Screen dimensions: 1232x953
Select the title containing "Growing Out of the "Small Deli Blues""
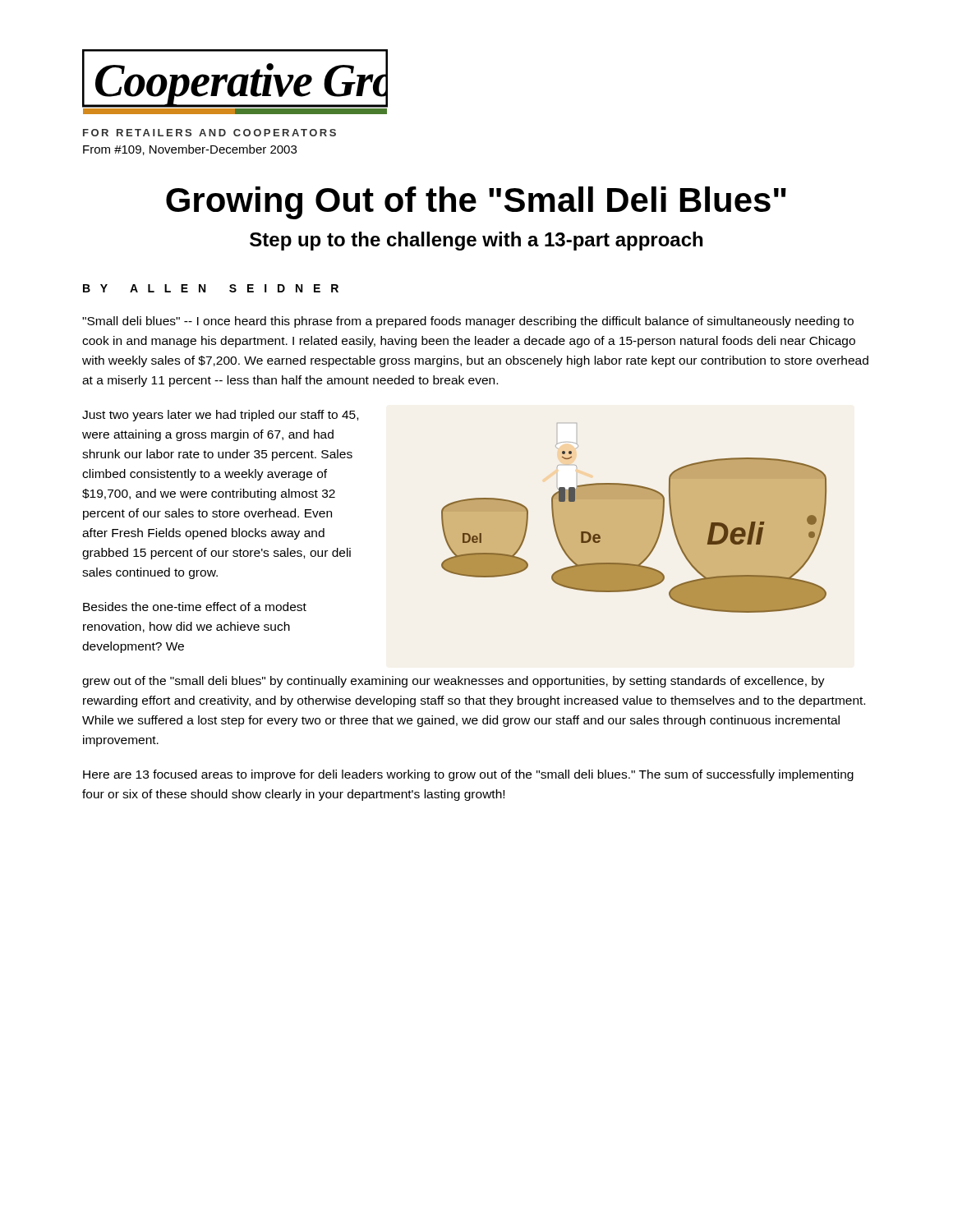tap(476, 200)
